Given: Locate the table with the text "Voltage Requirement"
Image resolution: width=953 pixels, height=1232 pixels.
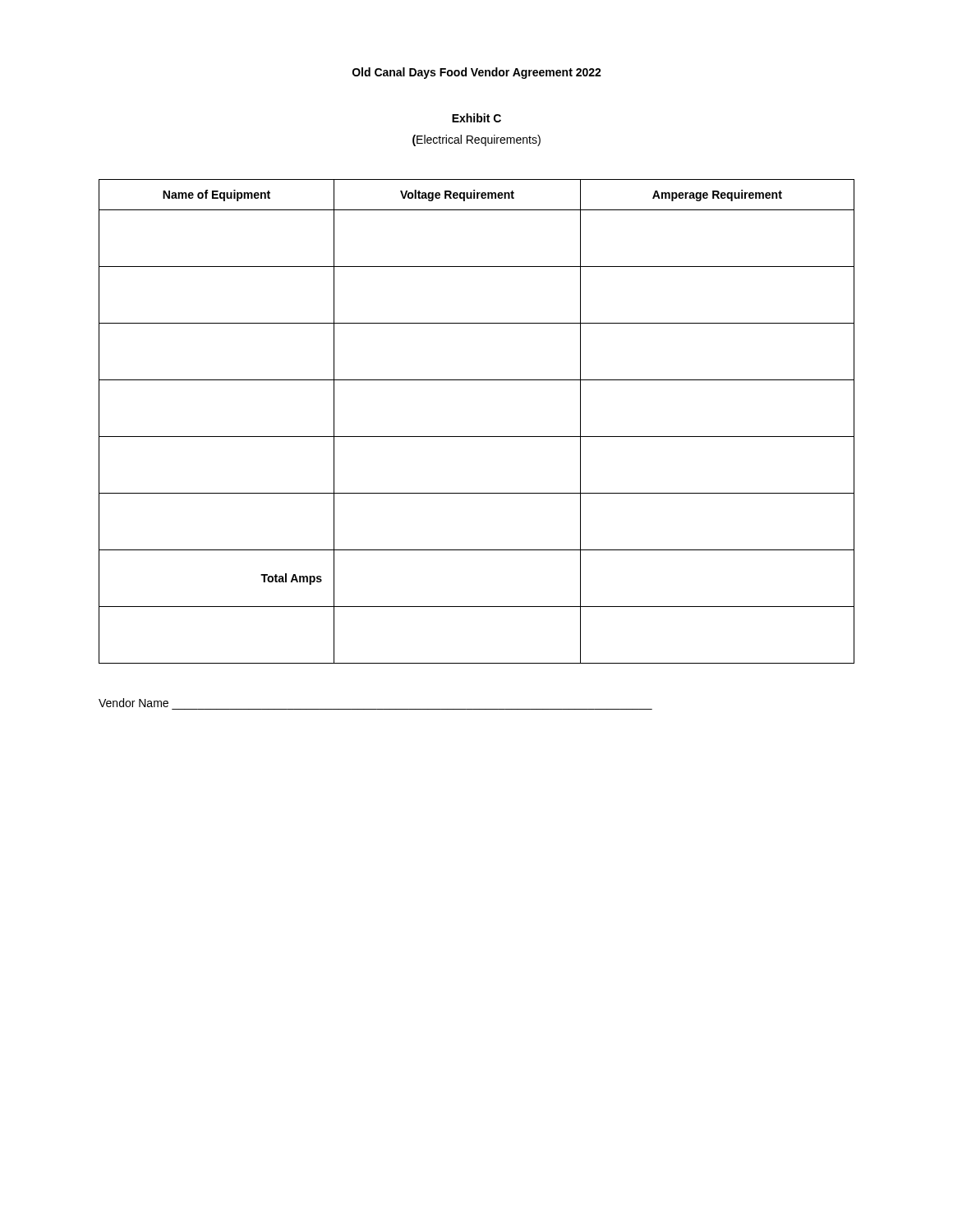Looking at the screenshot, I should [476, 421].
